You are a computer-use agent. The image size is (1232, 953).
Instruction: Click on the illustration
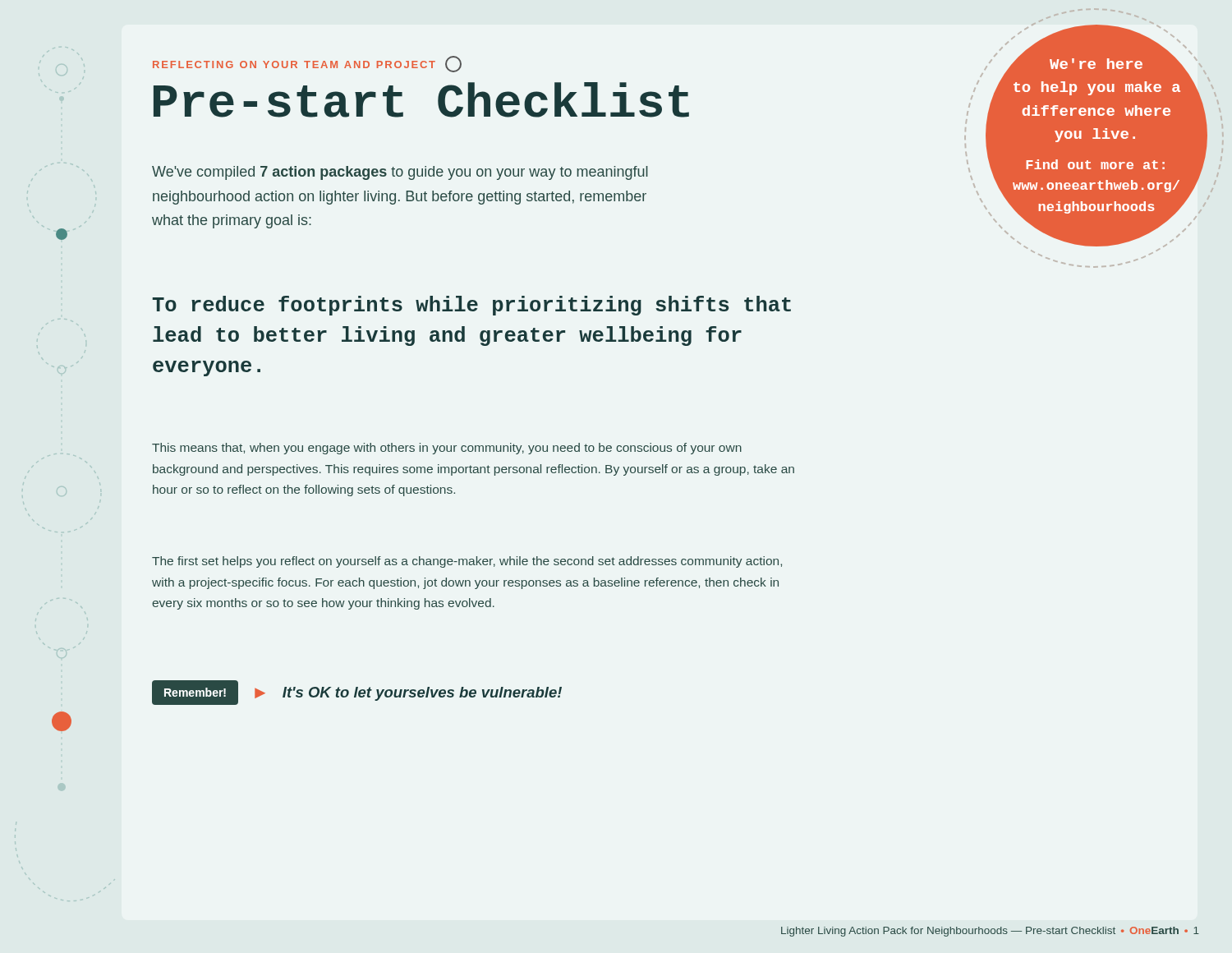[64, 452]
